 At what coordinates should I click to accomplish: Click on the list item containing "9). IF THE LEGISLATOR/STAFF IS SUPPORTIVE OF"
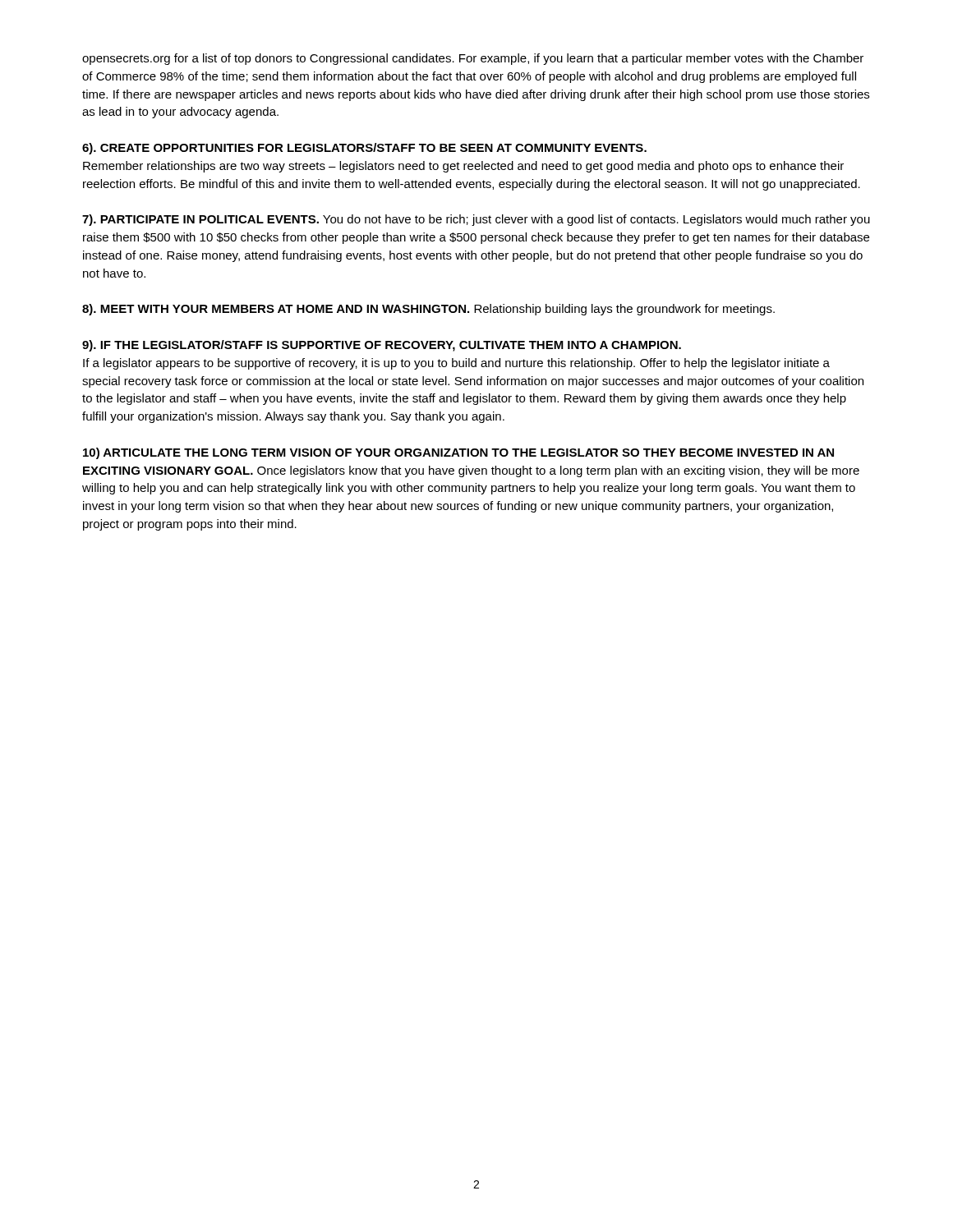click(x=473, y=380)
